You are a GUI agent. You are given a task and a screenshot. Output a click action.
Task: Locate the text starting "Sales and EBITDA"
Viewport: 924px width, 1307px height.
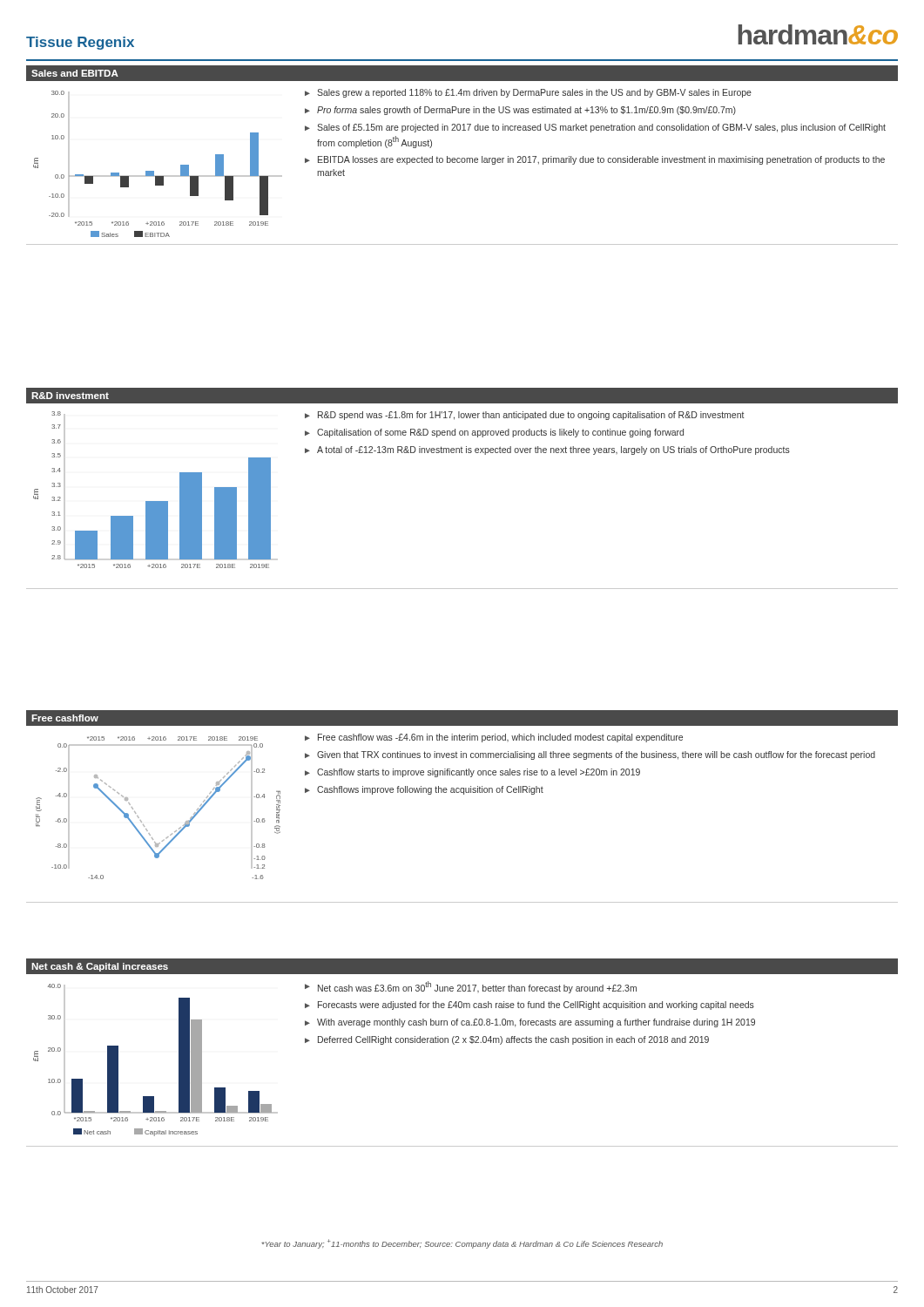coord(75,73)
